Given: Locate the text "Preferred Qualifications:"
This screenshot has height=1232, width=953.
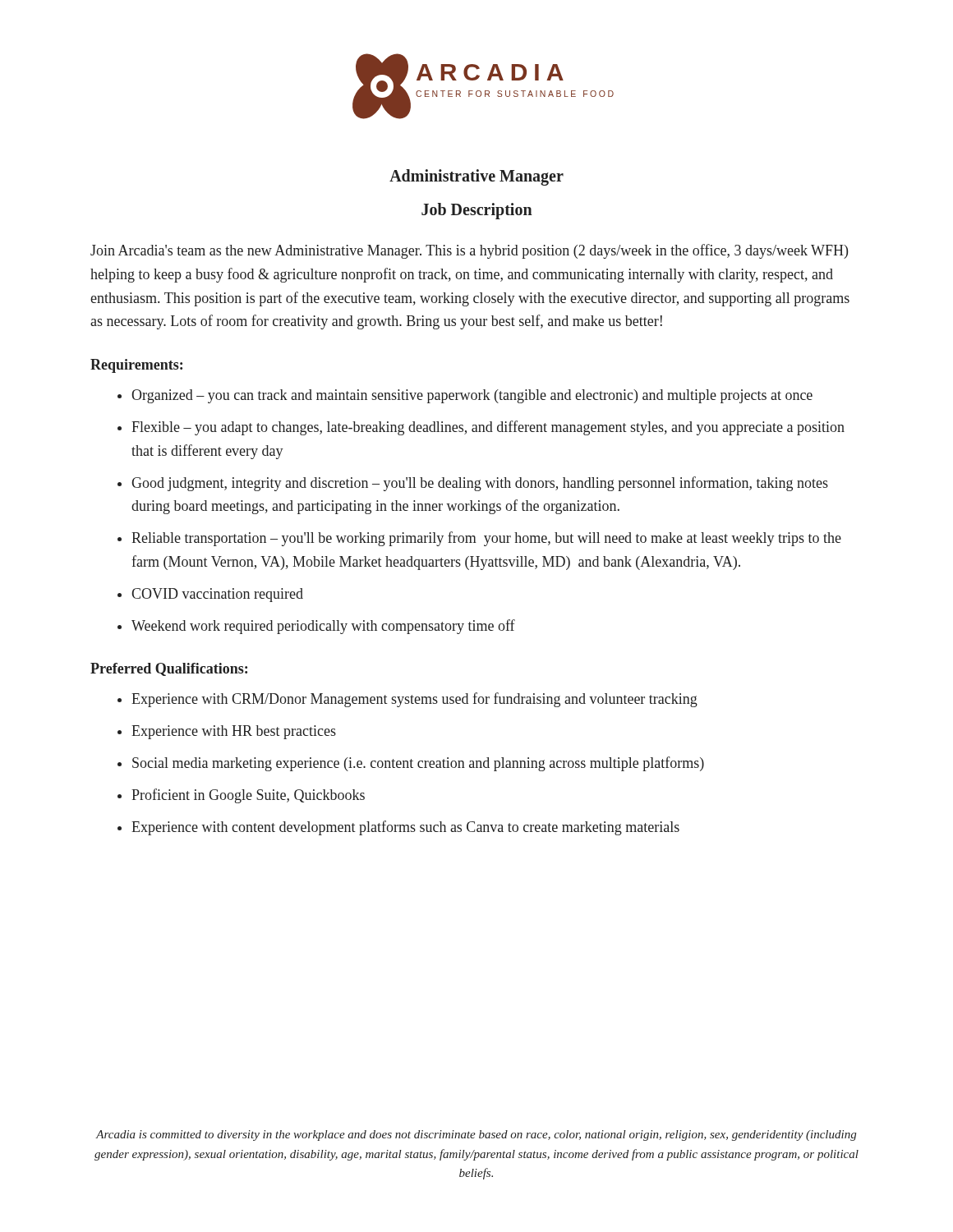Looking at the screenshot, I should pyautogui.click(x=170, y=669).
